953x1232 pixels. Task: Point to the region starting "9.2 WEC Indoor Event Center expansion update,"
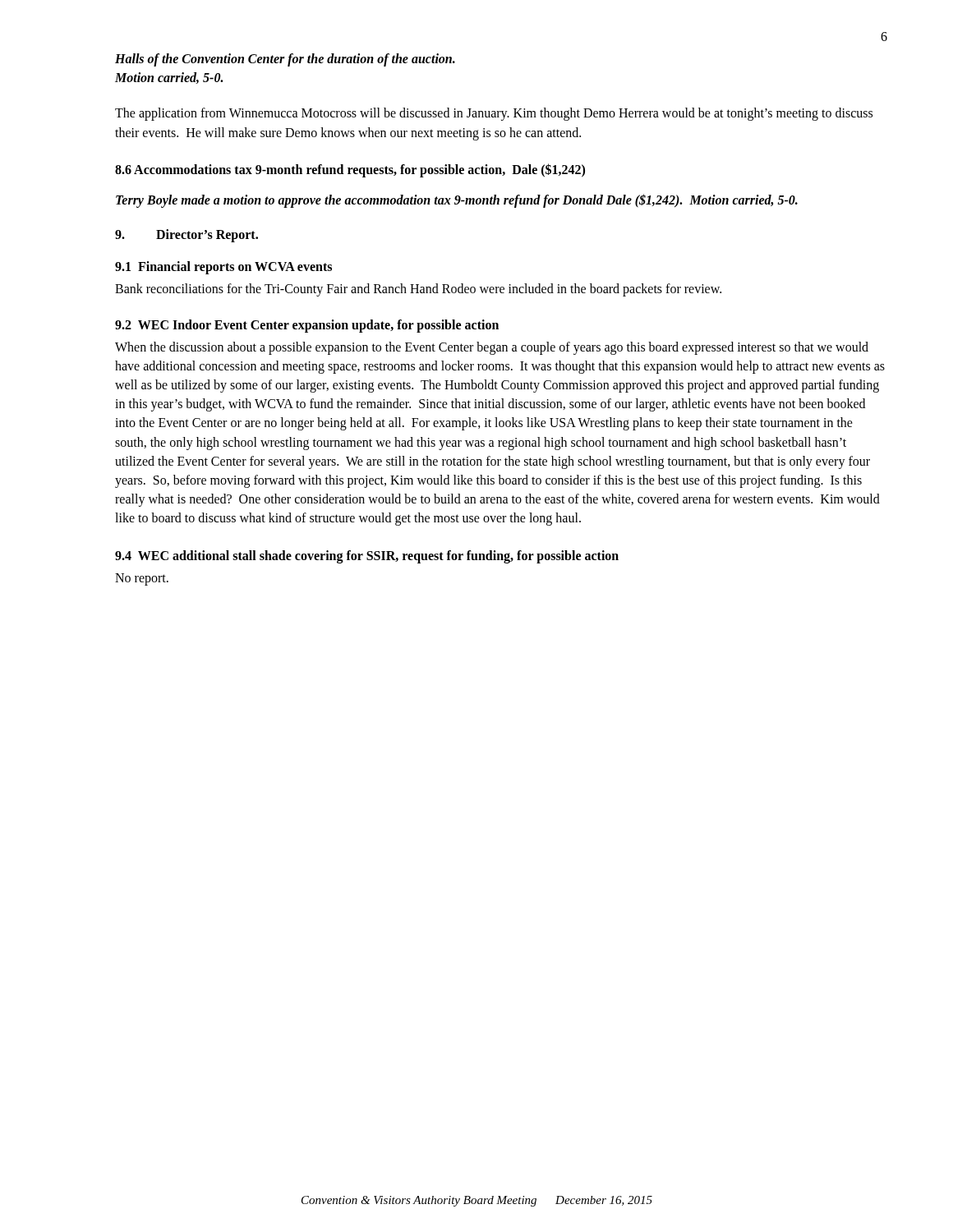(x=501, y=325)
